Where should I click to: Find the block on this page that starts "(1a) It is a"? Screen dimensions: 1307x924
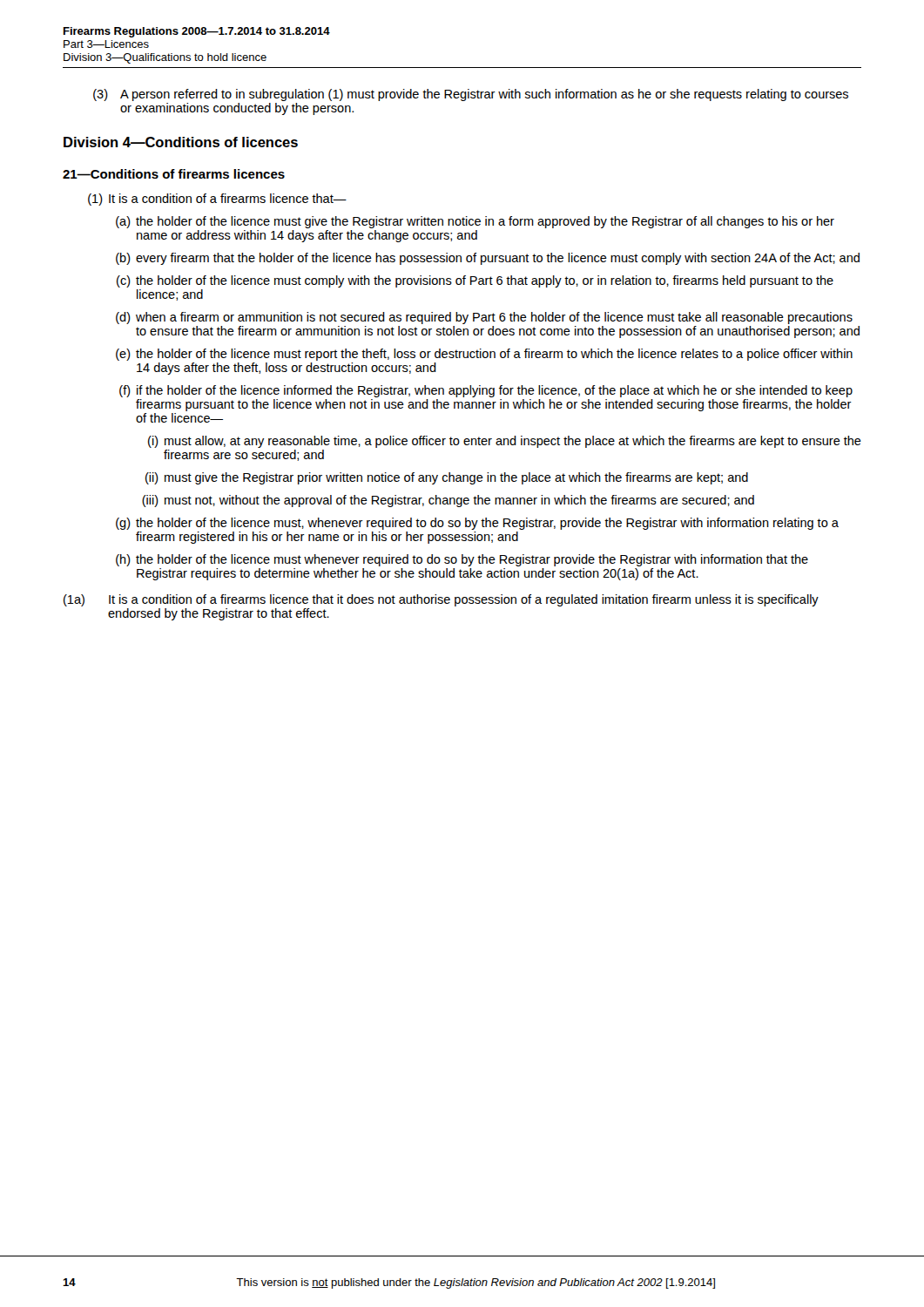click(462, 606)
